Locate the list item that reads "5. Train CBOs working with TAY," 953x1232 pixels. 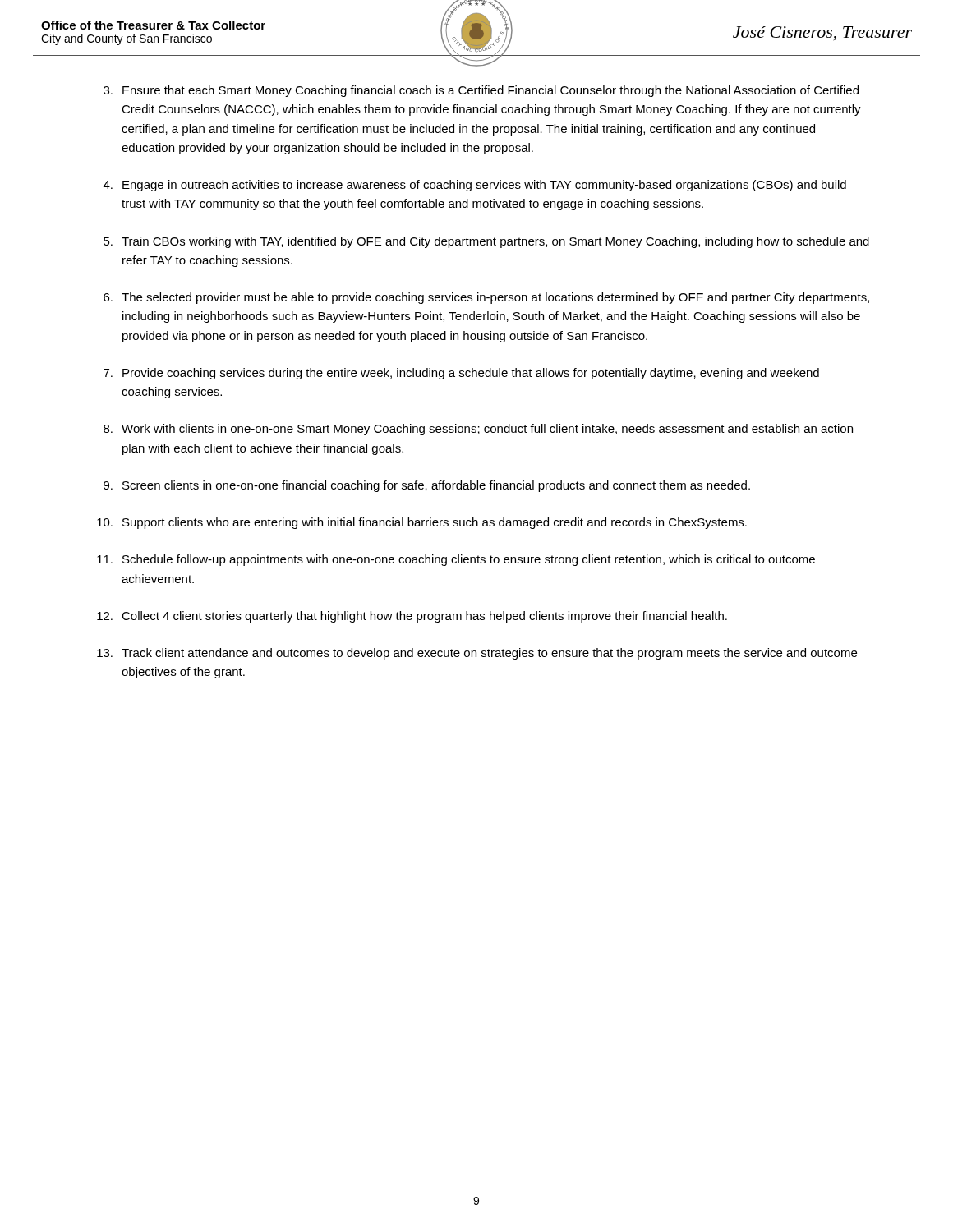pos(476,250)
